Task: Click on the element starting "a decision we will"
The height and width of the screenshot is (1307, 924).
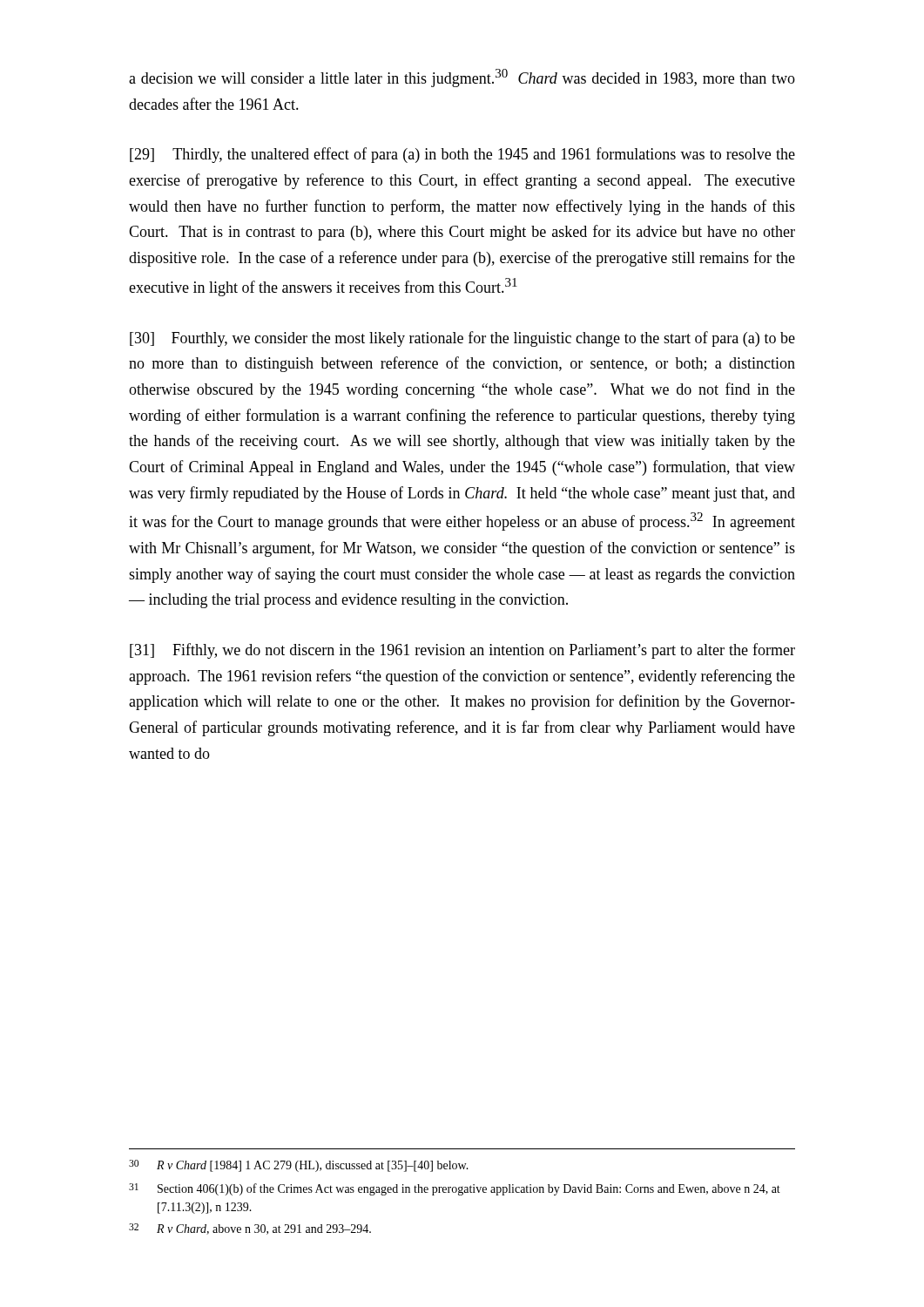Action: point(462,90)
